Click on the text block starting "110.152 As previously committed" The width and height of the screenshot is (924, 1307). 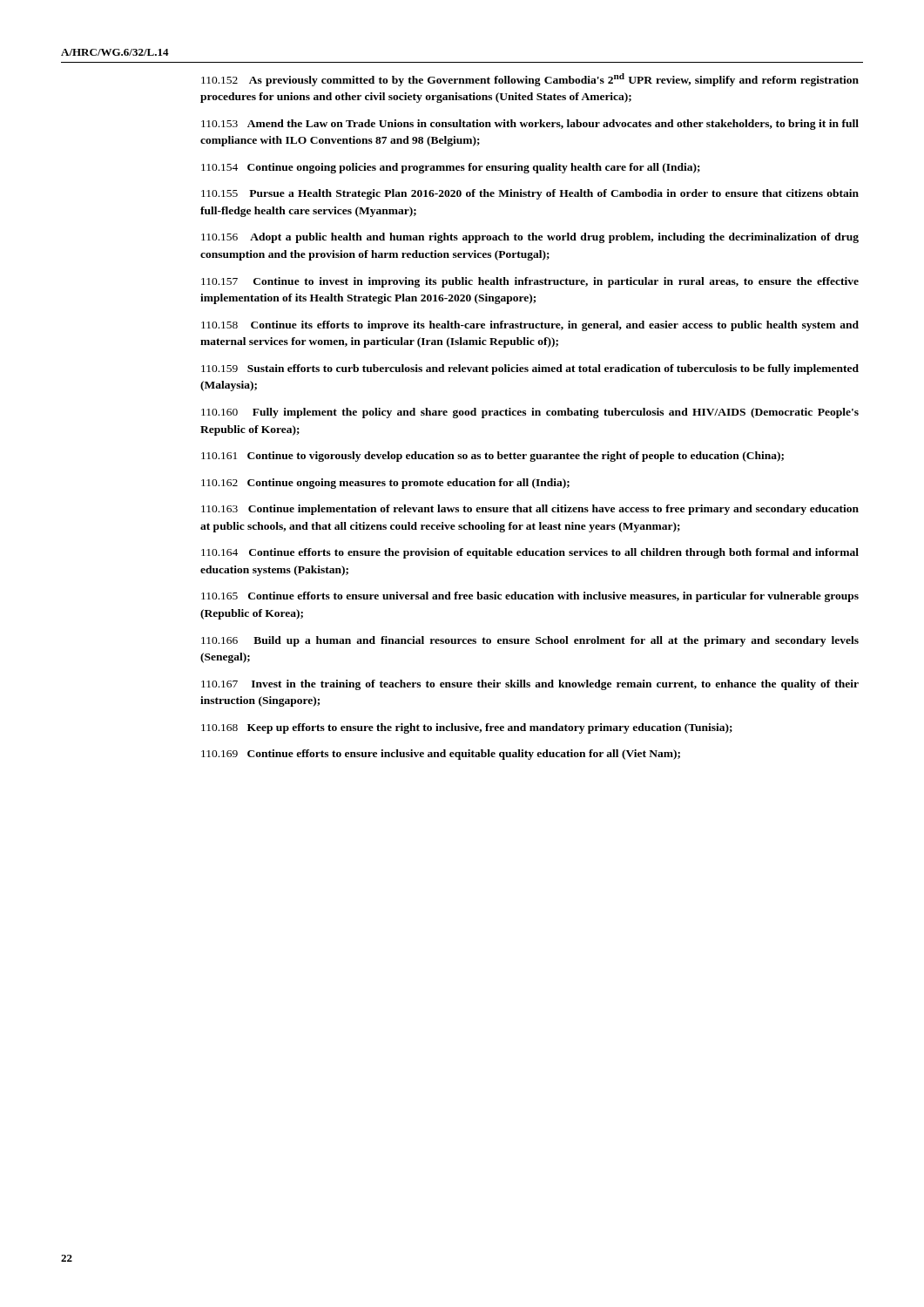(529, 86)
